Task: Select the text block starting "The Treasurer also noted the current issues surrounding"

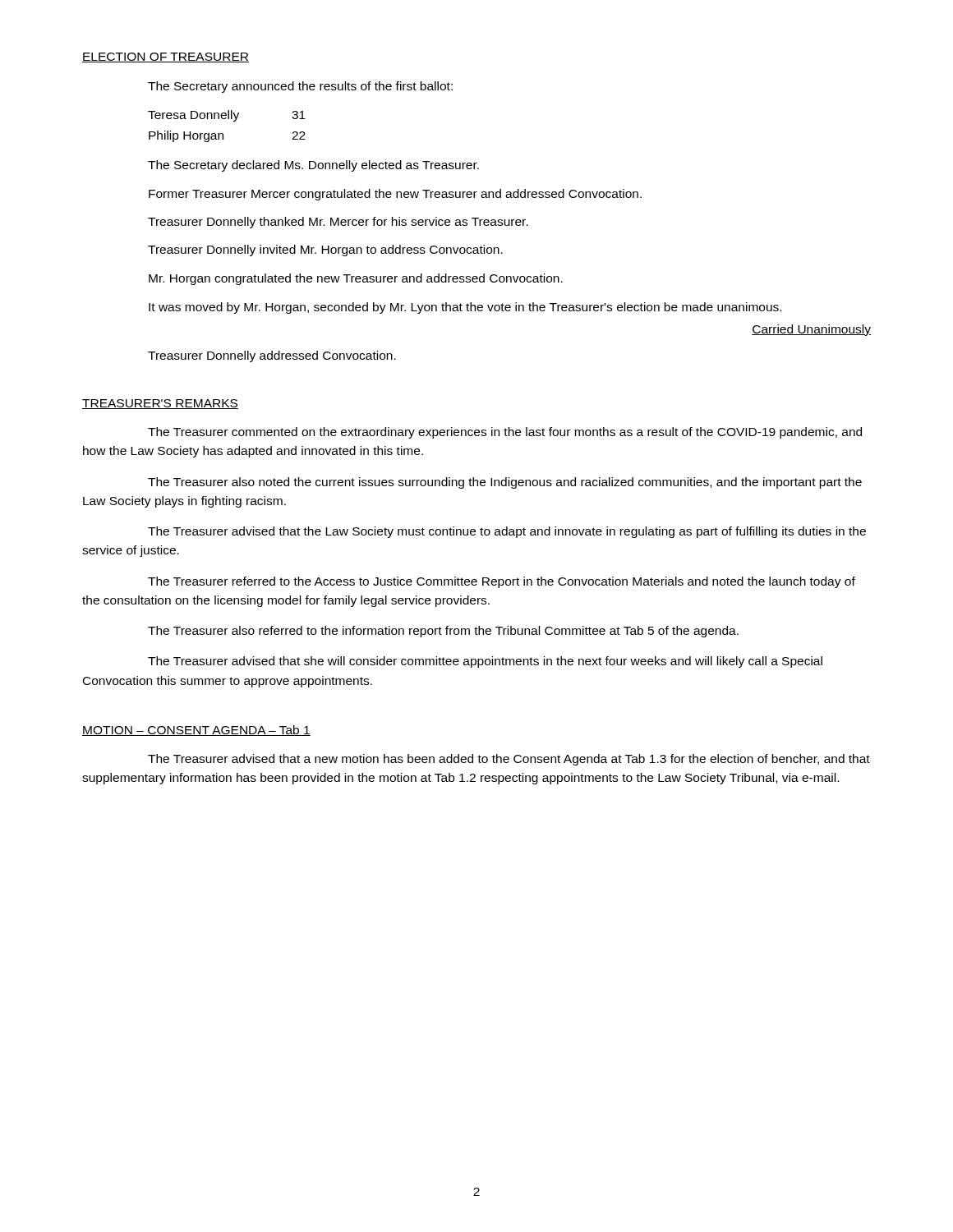Action: coord(472,491)
